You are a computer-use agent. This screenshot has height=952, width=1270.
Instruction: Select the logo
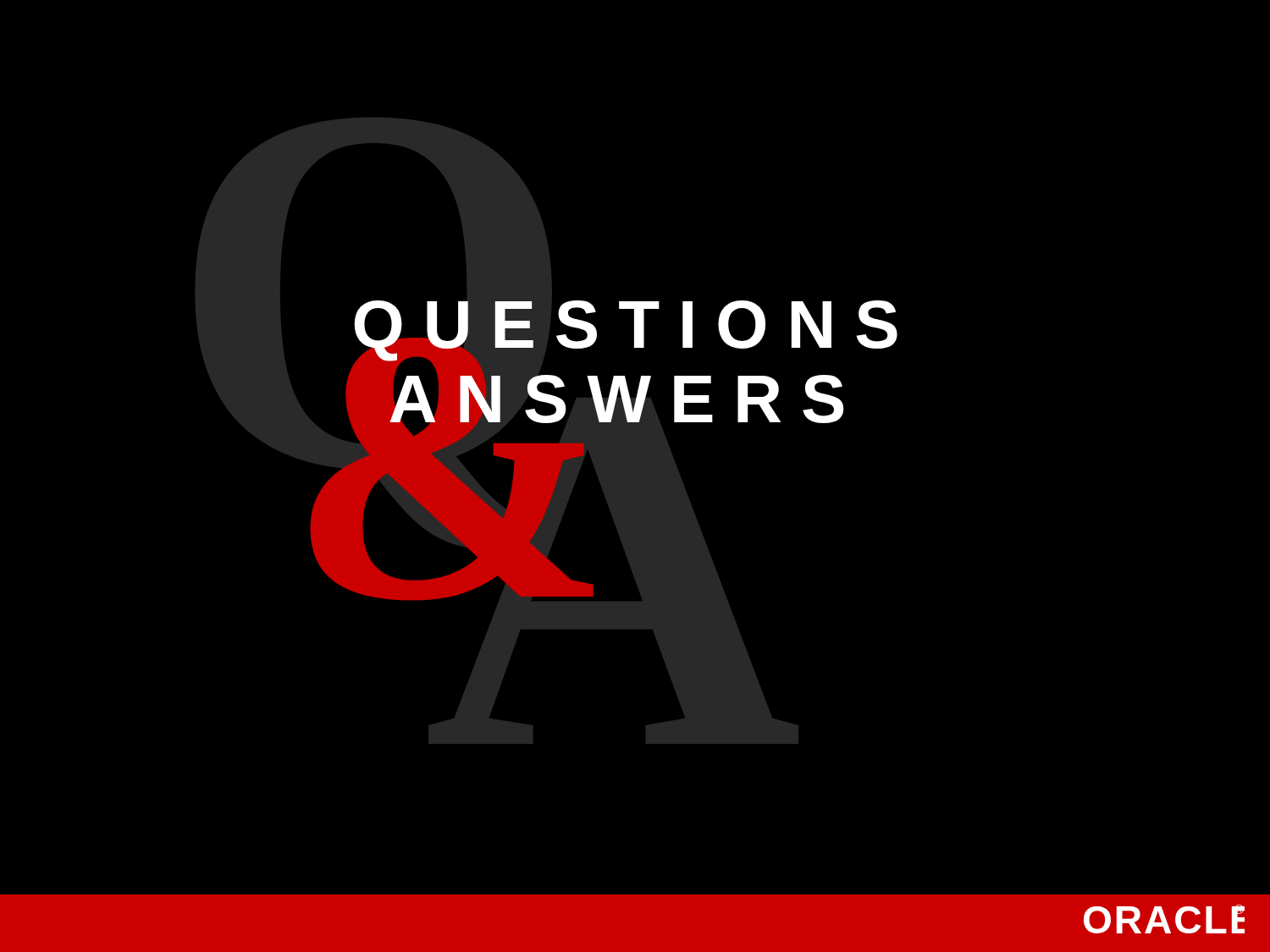click(x=1163, y=922)
